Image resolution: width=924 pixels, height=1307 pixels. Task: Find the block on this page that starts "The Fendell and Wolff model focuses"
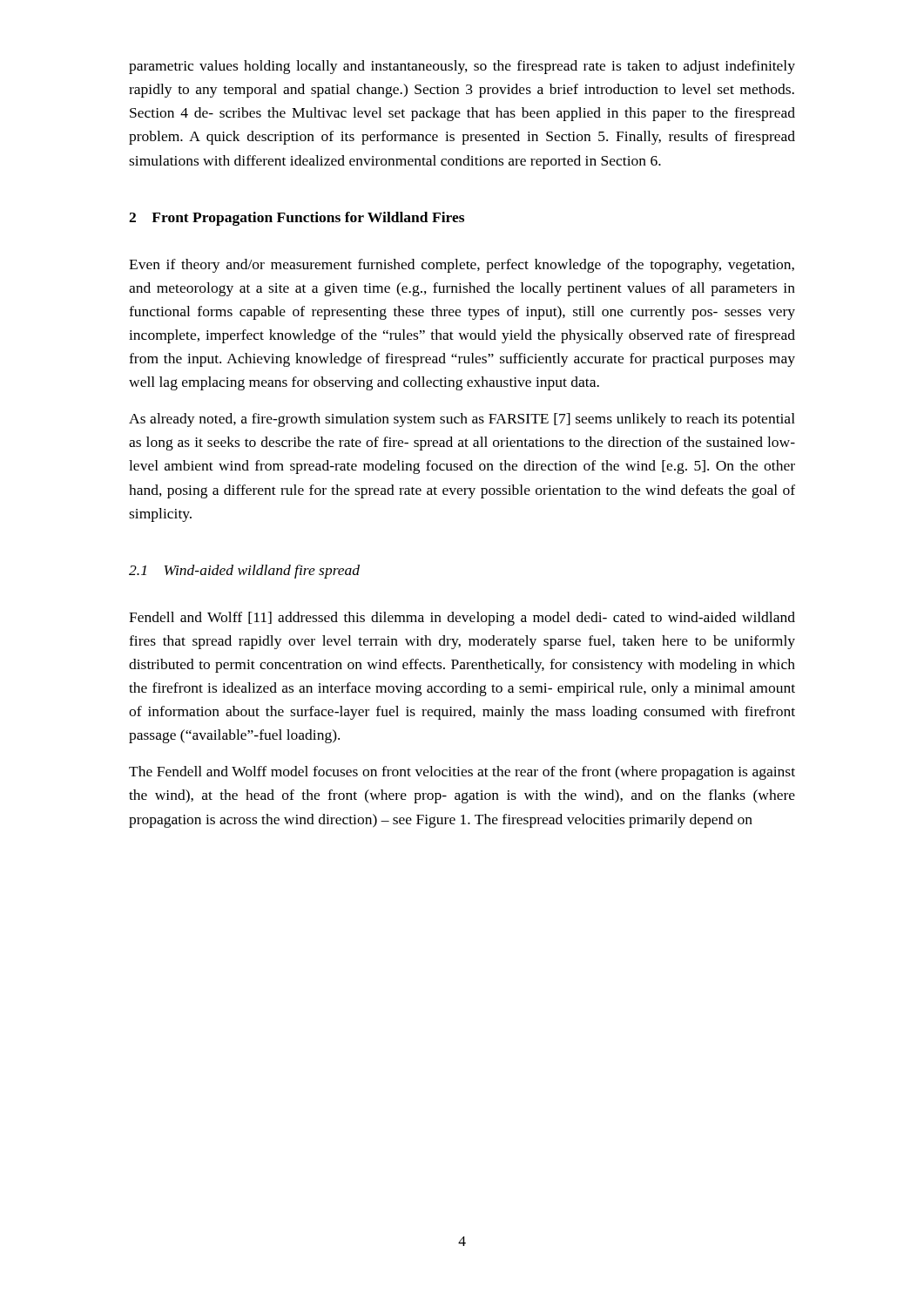click(462, 796)
